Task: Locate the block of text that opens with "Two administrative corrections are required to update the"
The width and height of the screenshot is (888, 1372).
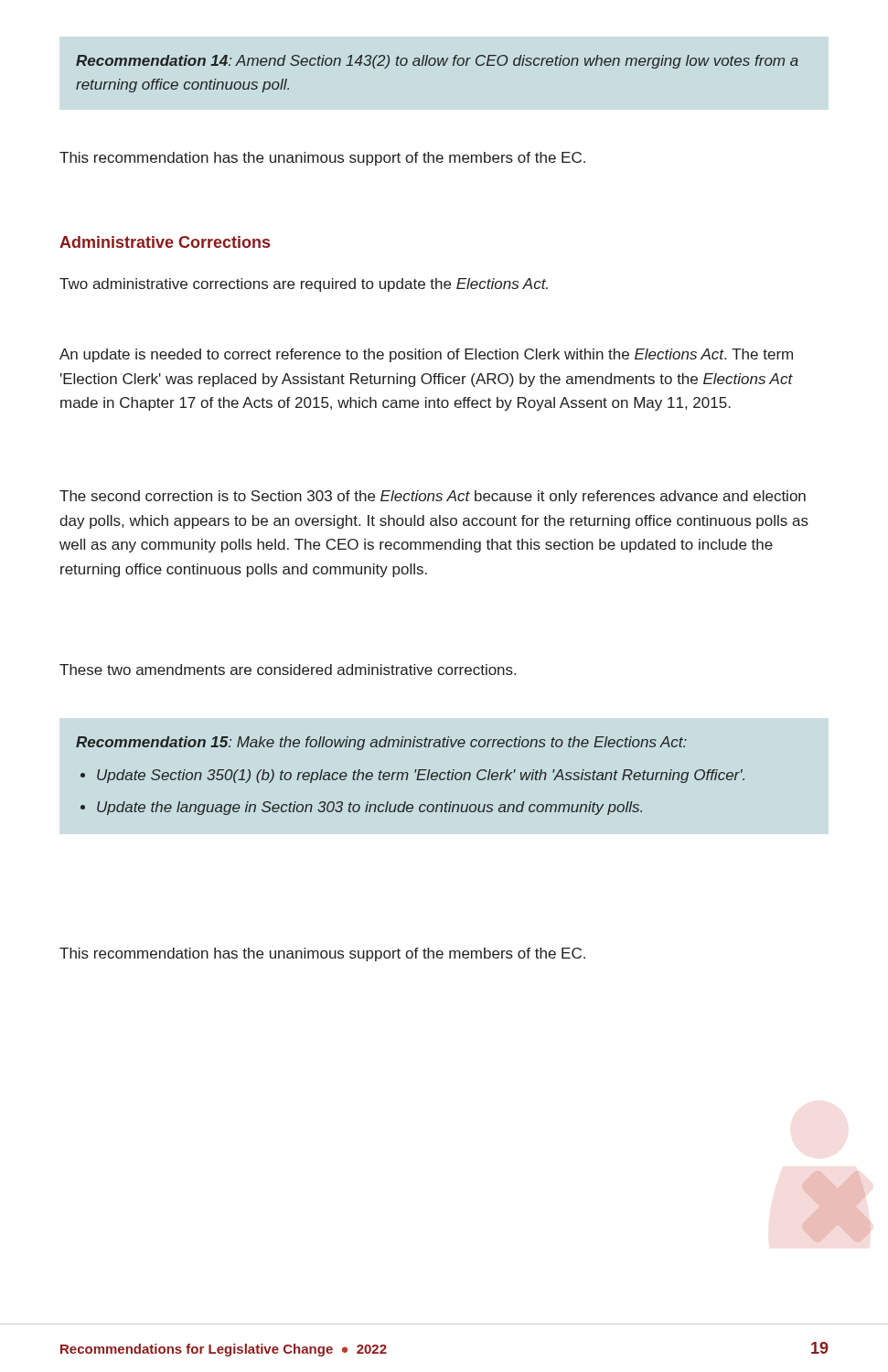Action: point(305,284)
